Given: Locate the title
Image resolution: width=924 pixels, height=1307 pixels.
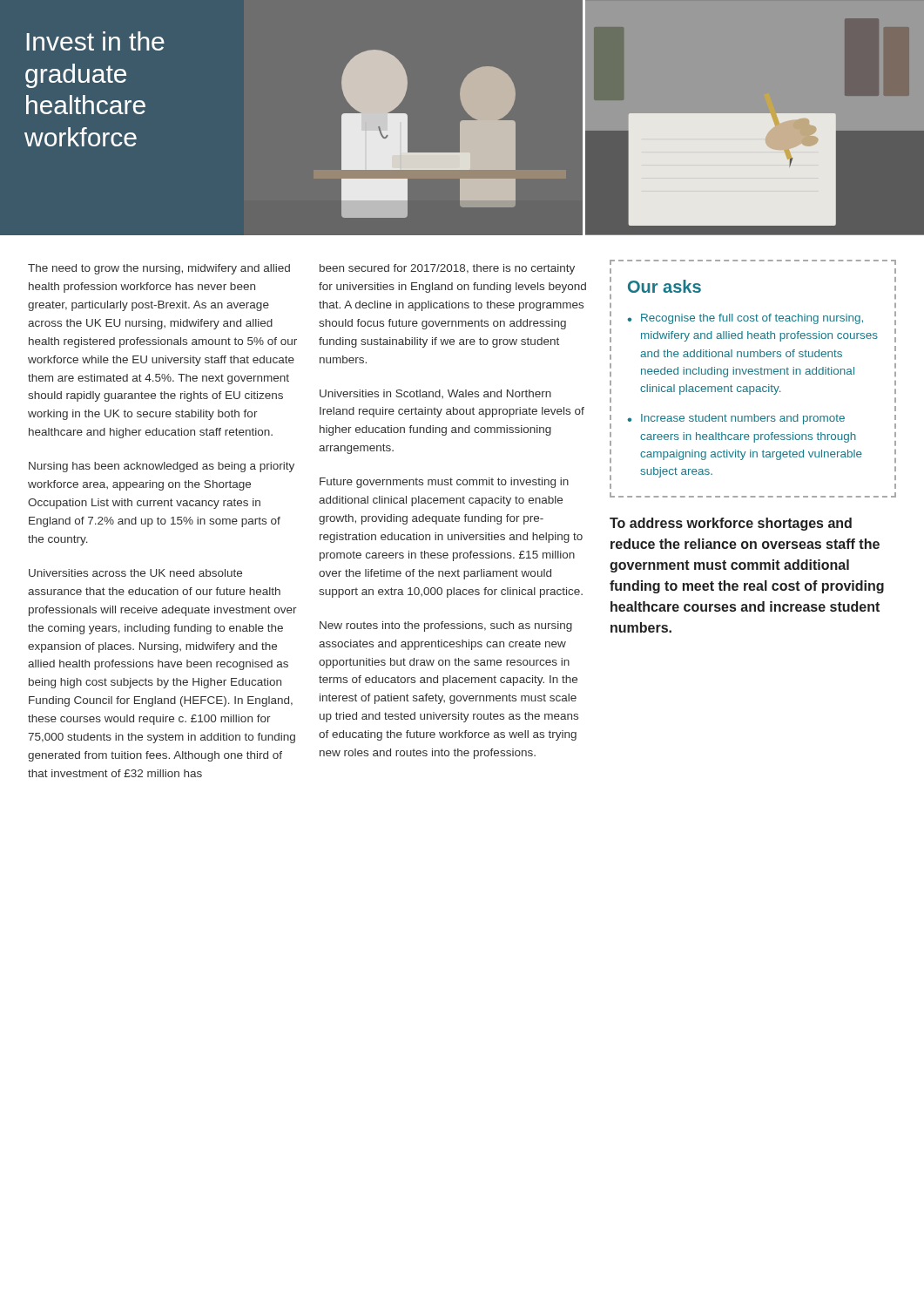Looking at the screenshot, I should [x=122, y=90].
